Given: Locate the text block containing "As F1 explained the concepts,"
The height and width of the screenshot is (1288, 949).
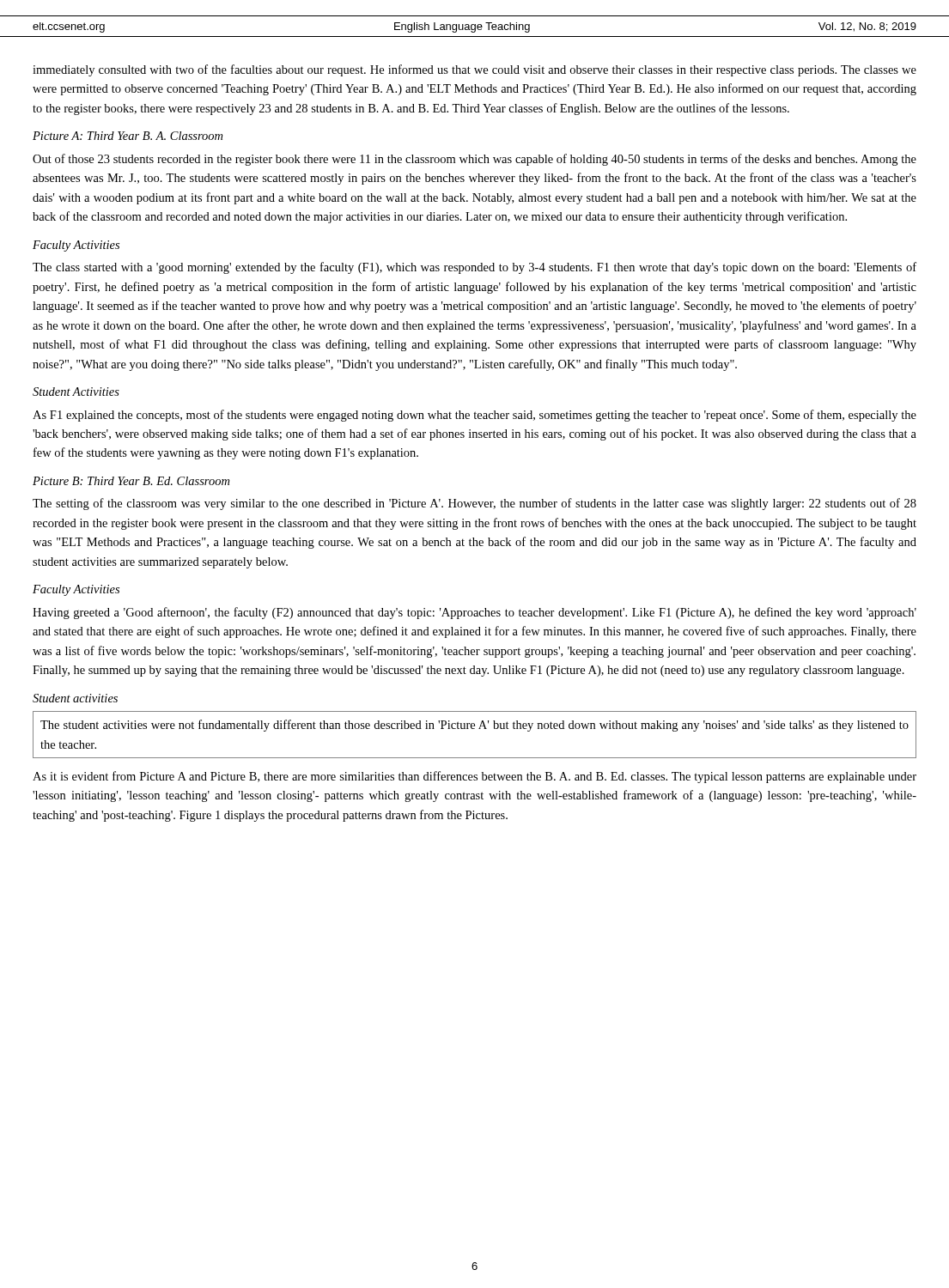Looking at the screenshot, I should (474, 434).
